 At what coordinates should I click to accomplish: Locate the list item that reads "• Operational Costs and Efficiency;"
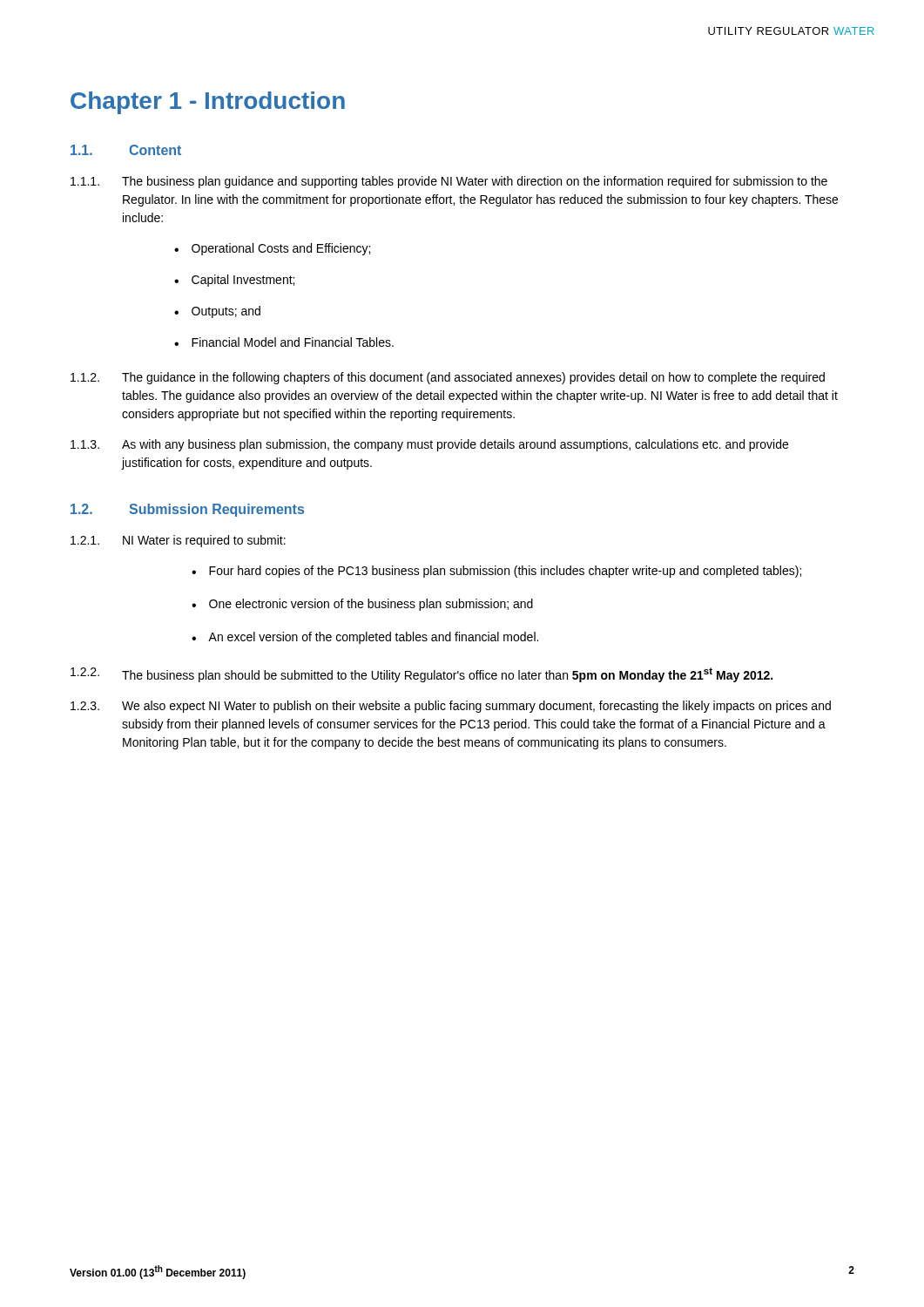[x=273, y=250]
